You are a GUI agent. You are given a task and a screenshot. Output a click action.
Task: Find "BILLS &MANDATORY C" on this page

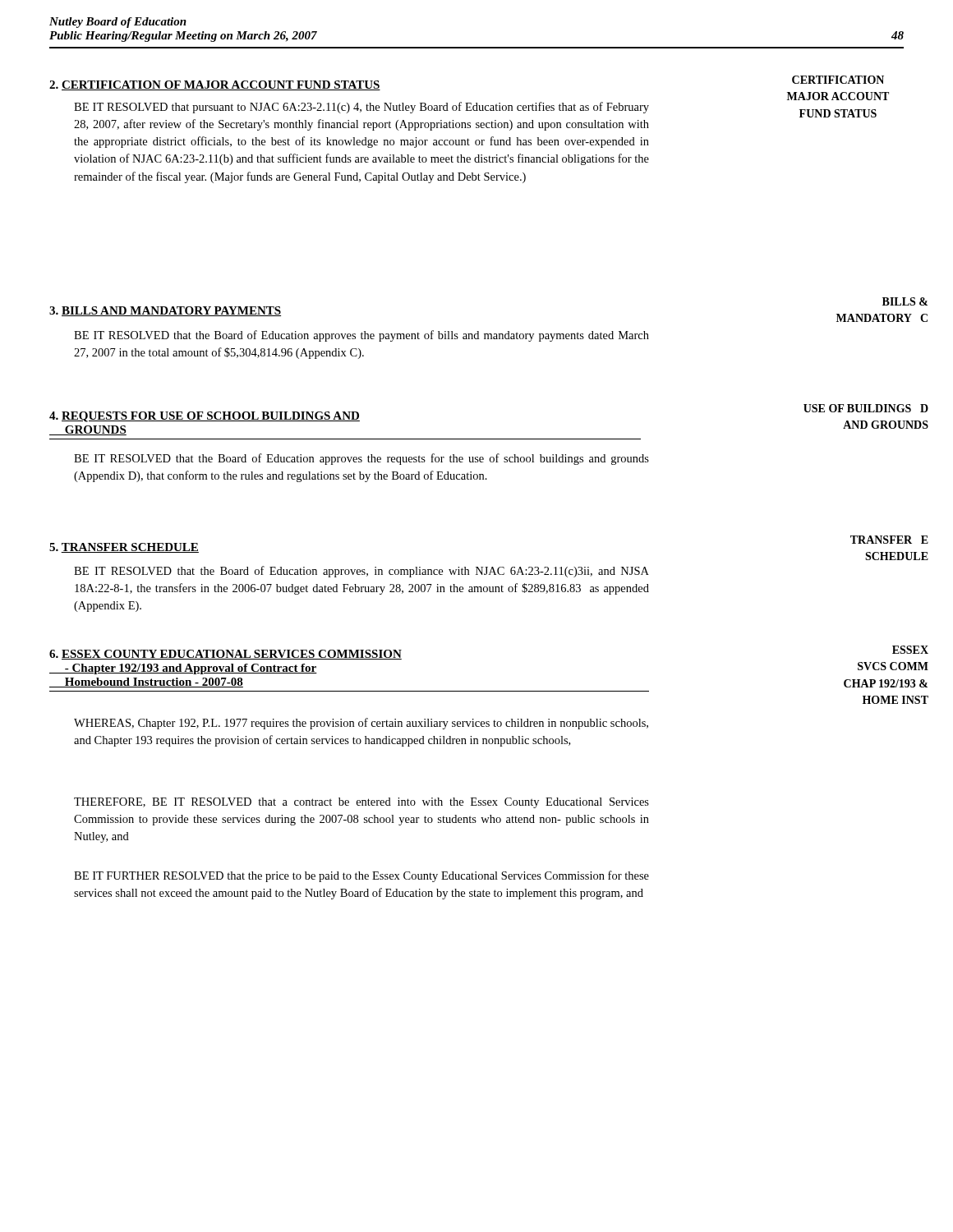[882, 310]
